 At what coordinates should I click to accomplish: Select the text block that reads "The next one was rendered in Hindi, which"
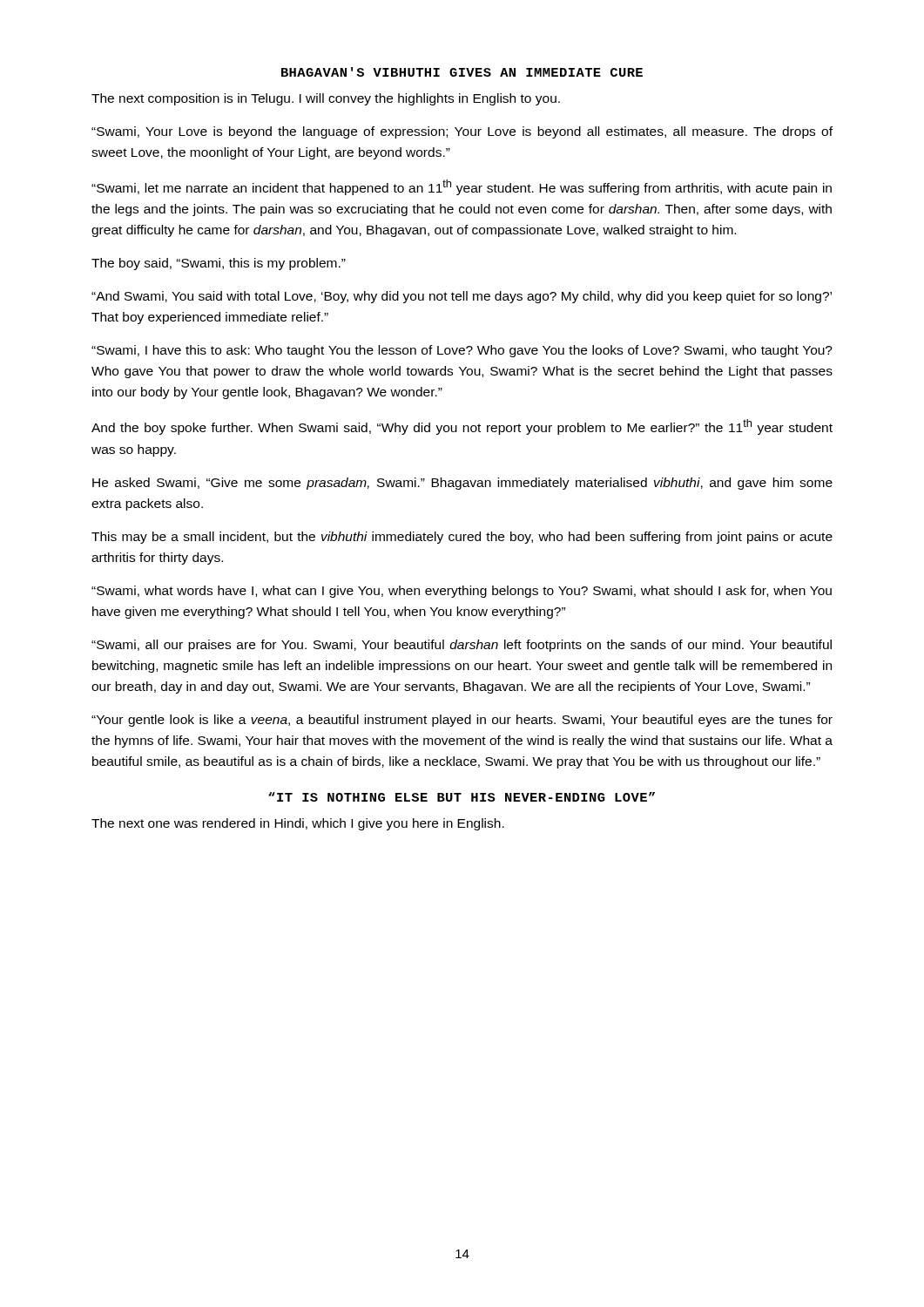click(x=298, y=823)
